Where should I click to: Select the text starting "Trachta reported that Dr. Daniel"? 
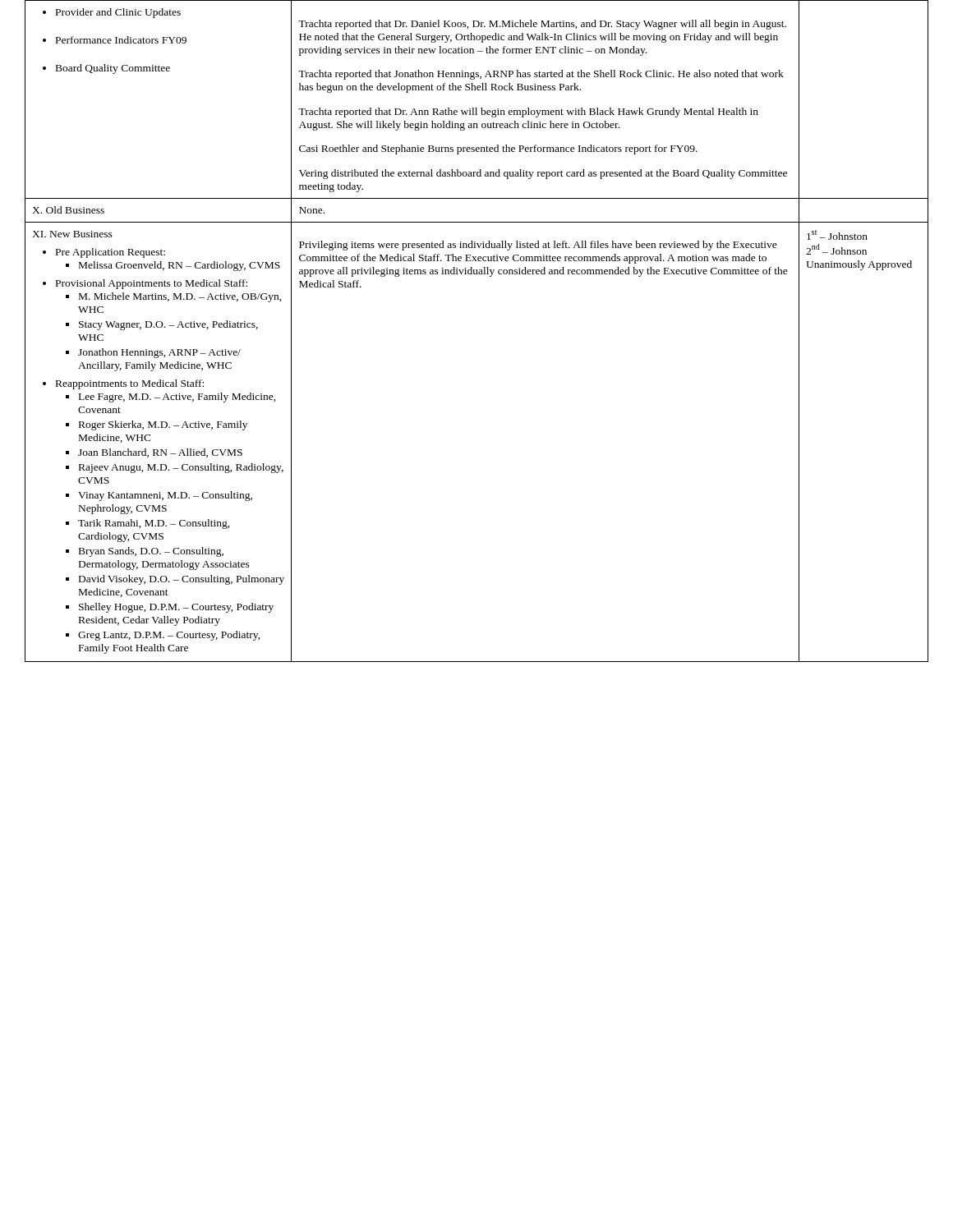click(x=545, y=105)
